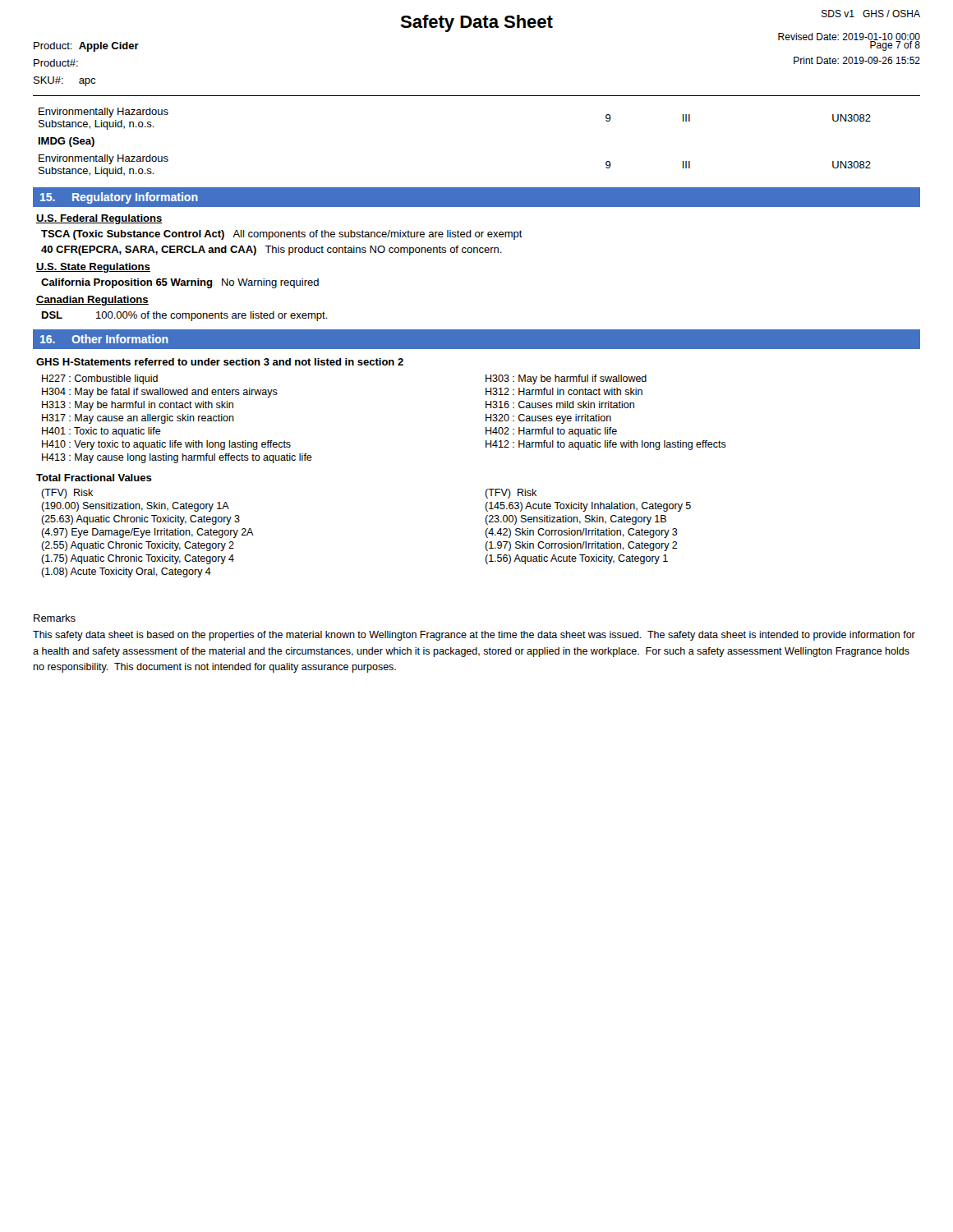This screenshot has width=953, height=1232.
Task: Navigate to the element starting "H412 : Harmful to"
Action: pyautogui.click(x=605, y=445)
